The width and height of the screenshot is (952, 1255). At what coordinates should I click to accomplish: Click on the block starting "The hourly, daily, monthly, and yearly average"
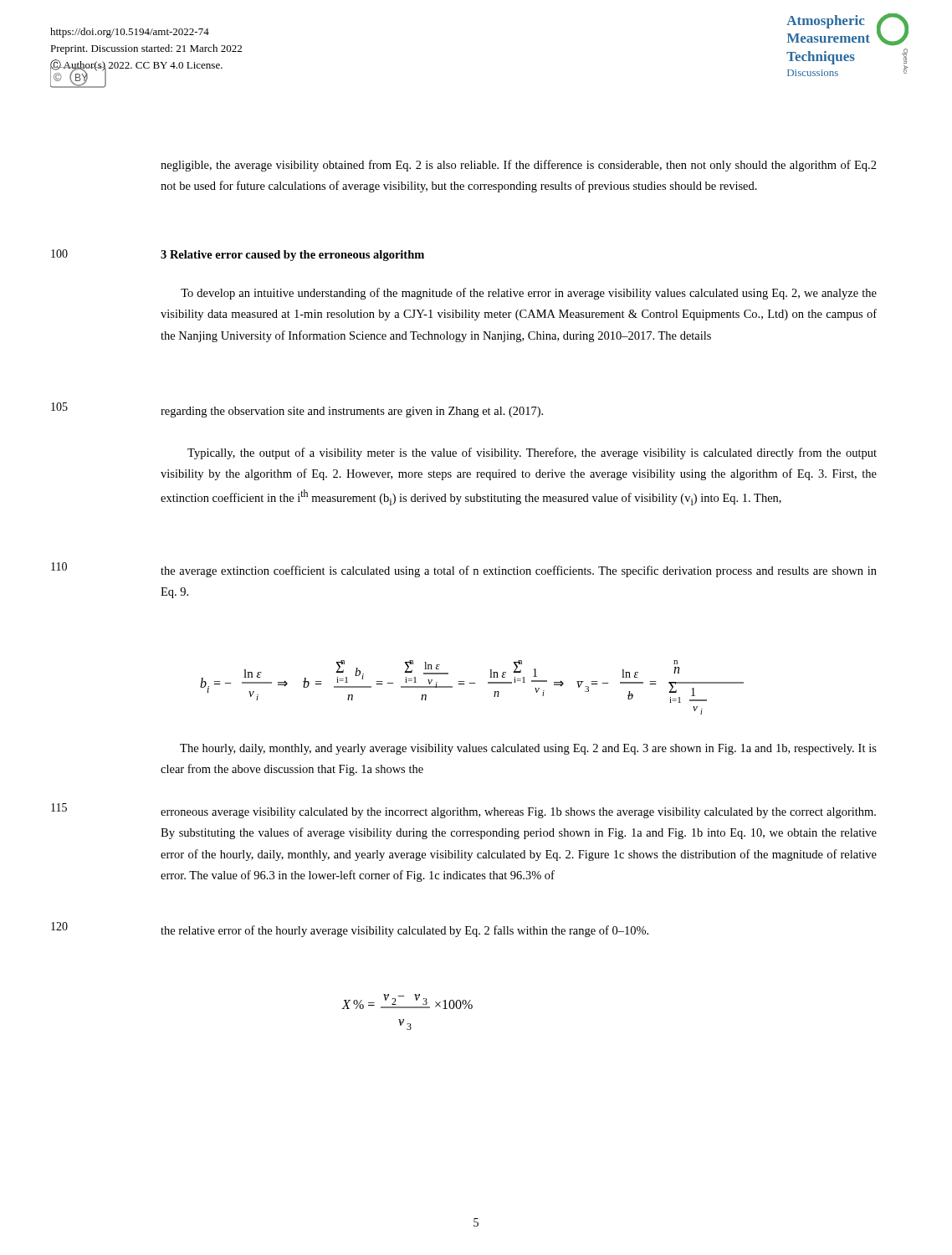pyautogui.click(x=519, y=759)
